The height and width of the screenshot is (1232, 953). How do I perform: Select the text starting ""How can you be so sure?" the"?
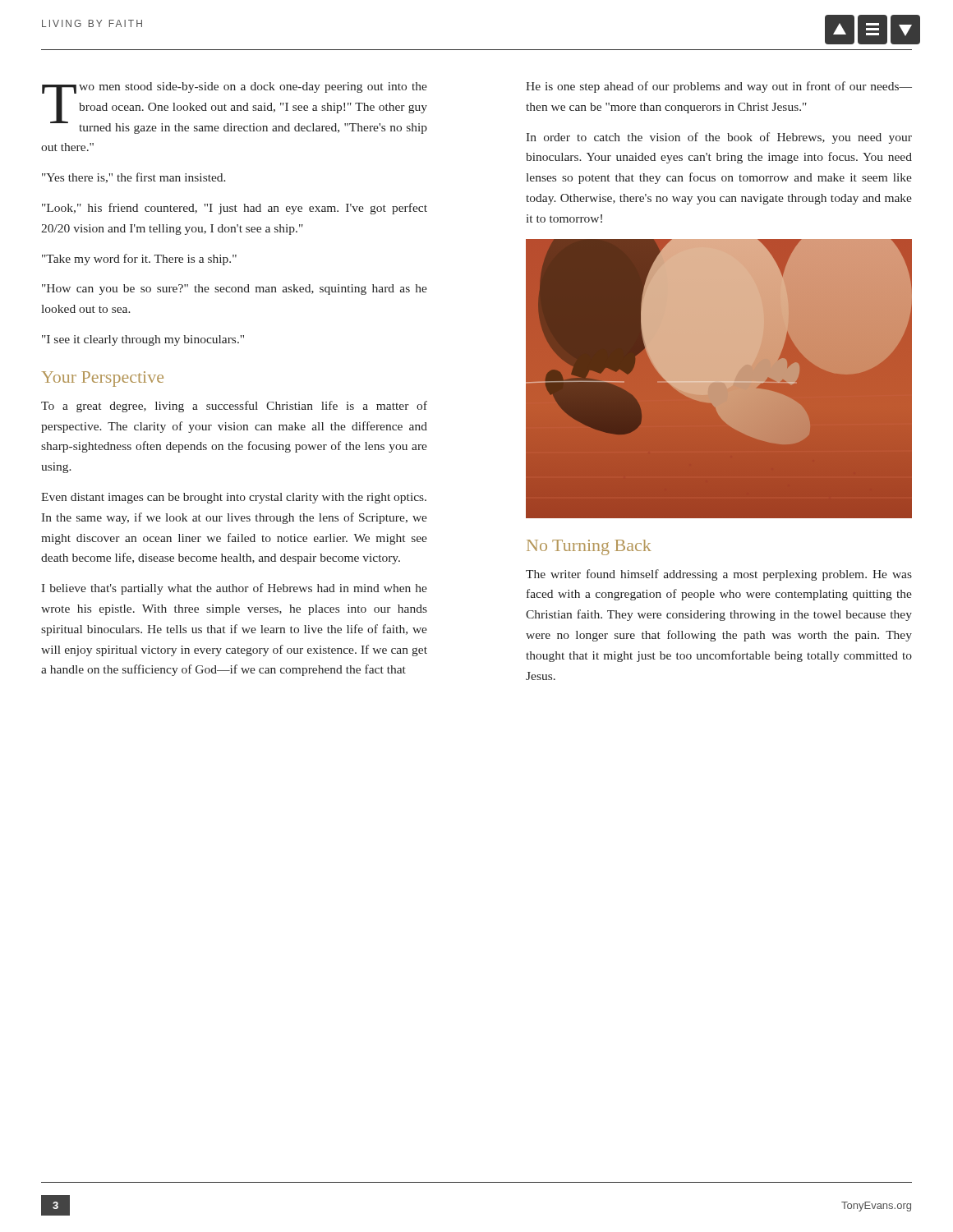point(234,298)
